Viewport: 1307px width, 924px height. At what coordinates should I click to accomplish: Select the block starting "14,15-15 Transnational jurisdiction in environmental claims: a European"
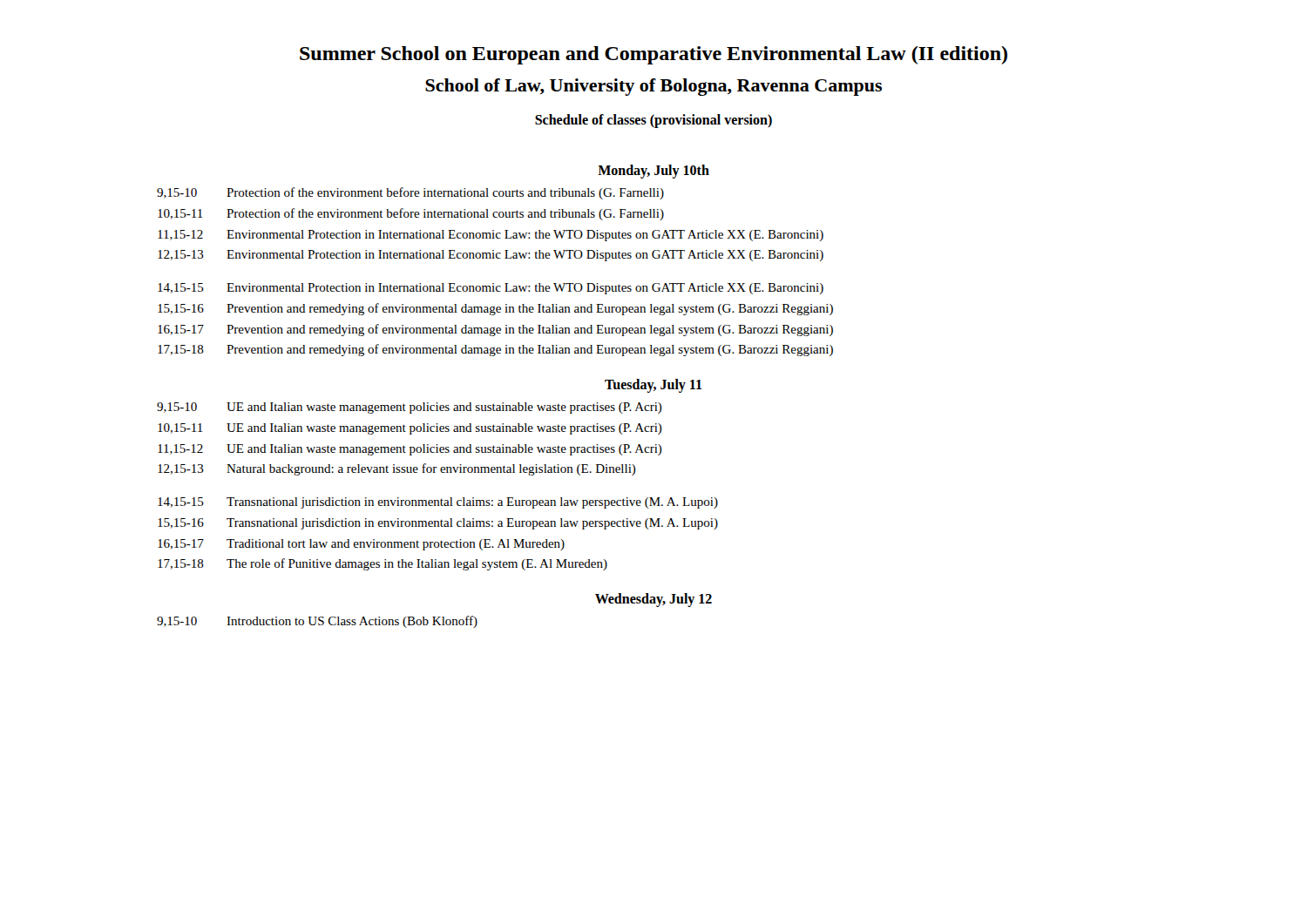pyautogui.click(x=654, y=502)
